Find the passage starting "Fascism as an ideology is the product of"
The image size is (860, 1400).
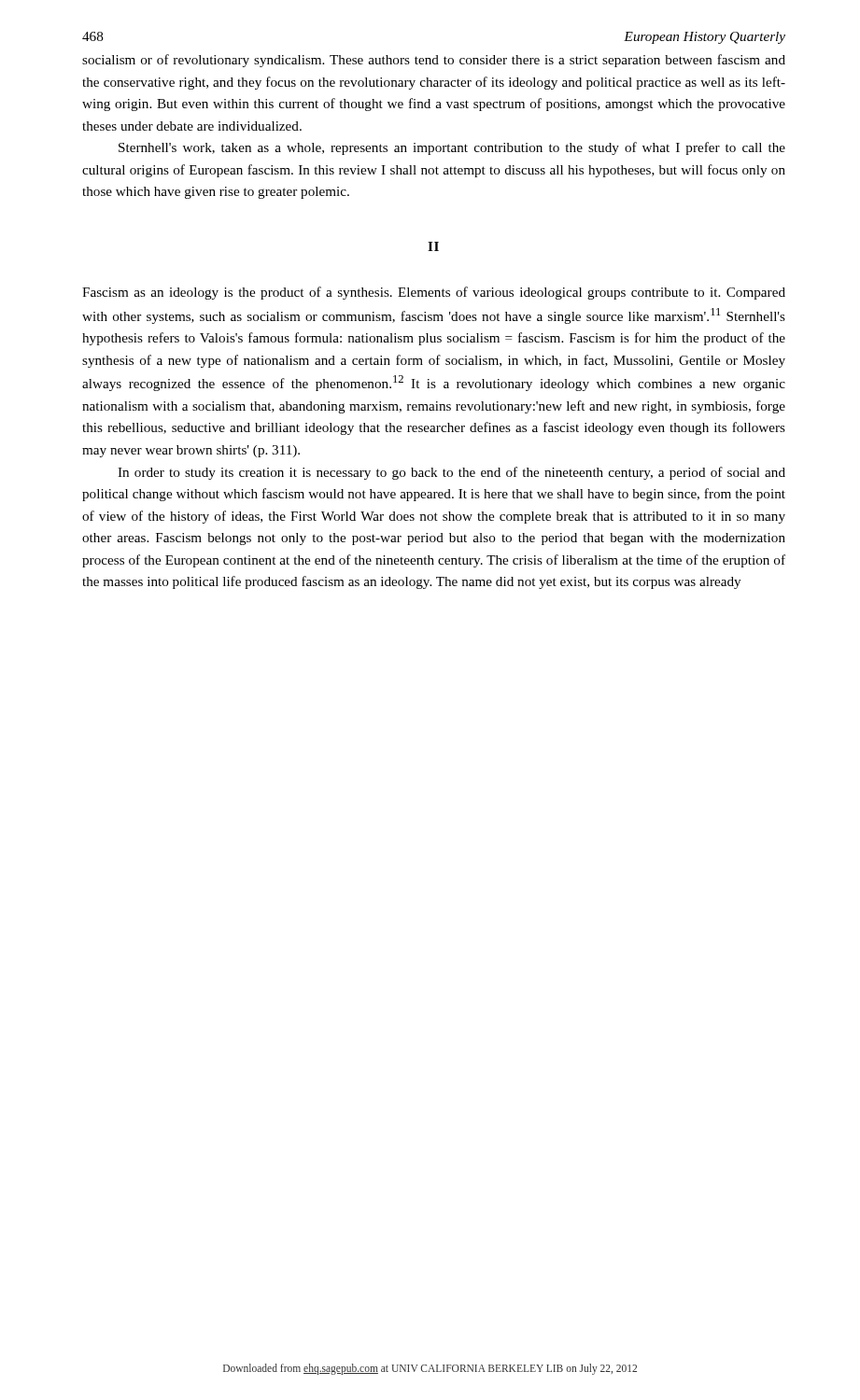coord(434,371)
